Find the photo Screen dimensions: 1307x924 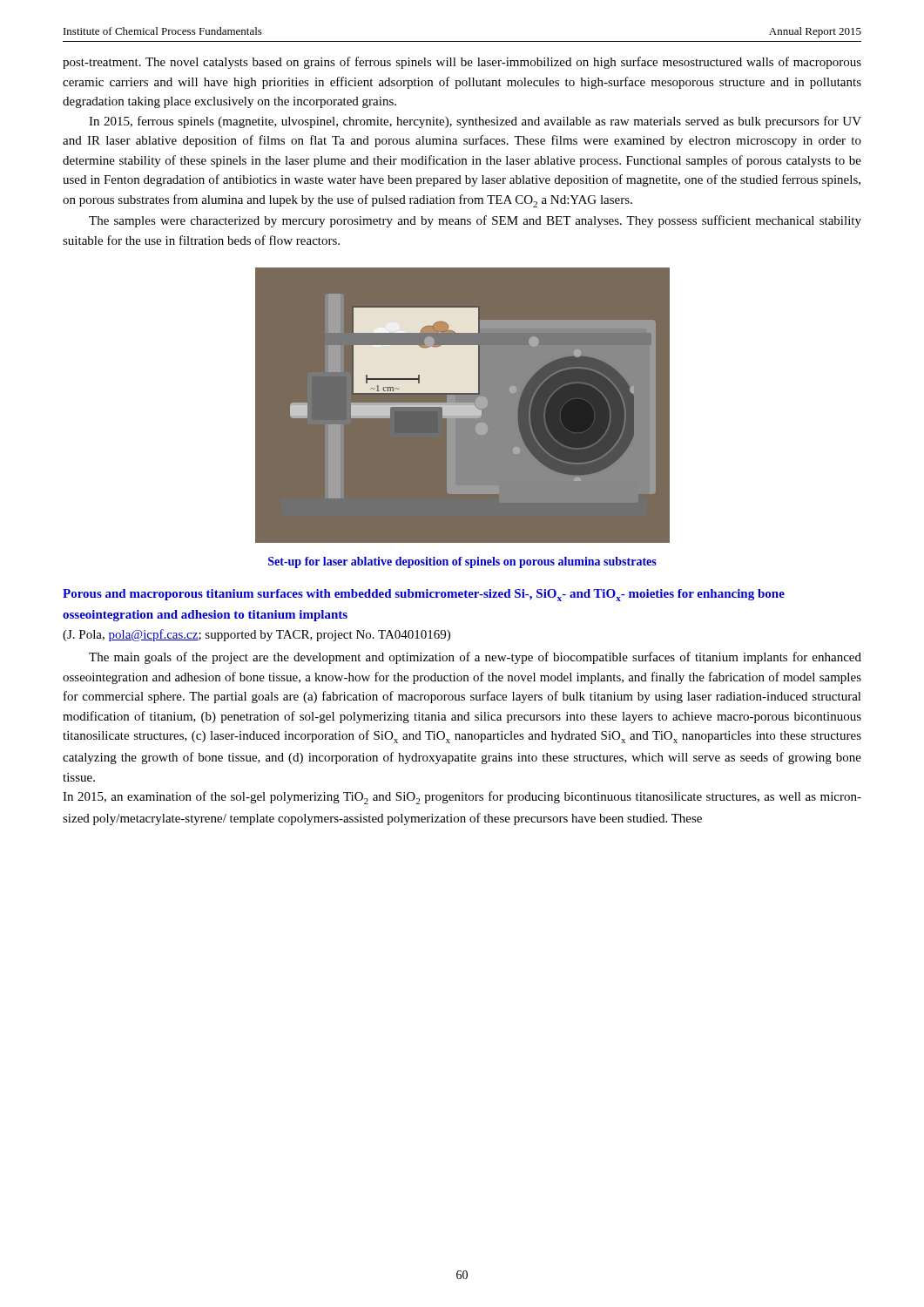click(462, 407)
